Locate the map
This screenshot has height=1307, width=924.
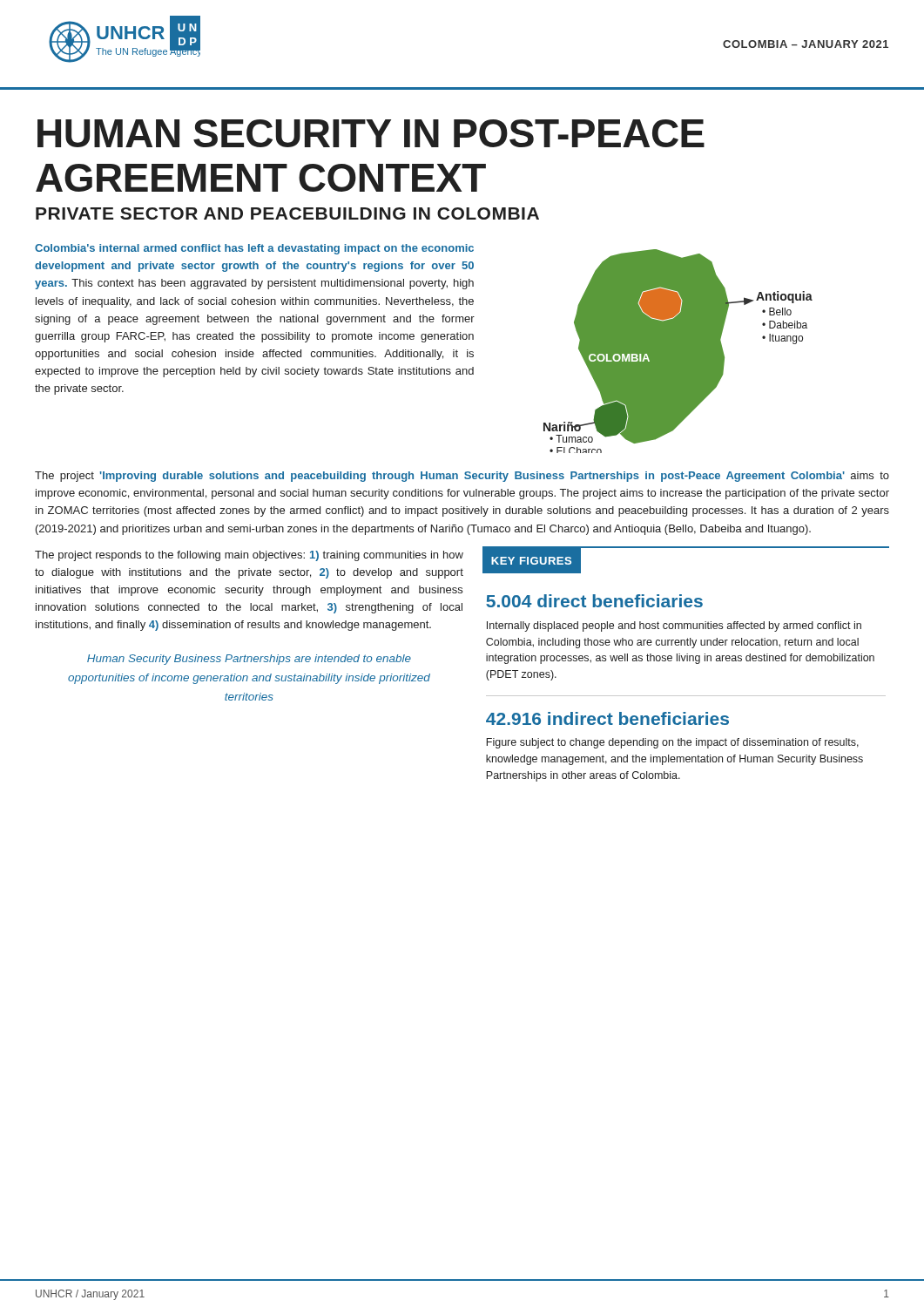tap(690, 347)
